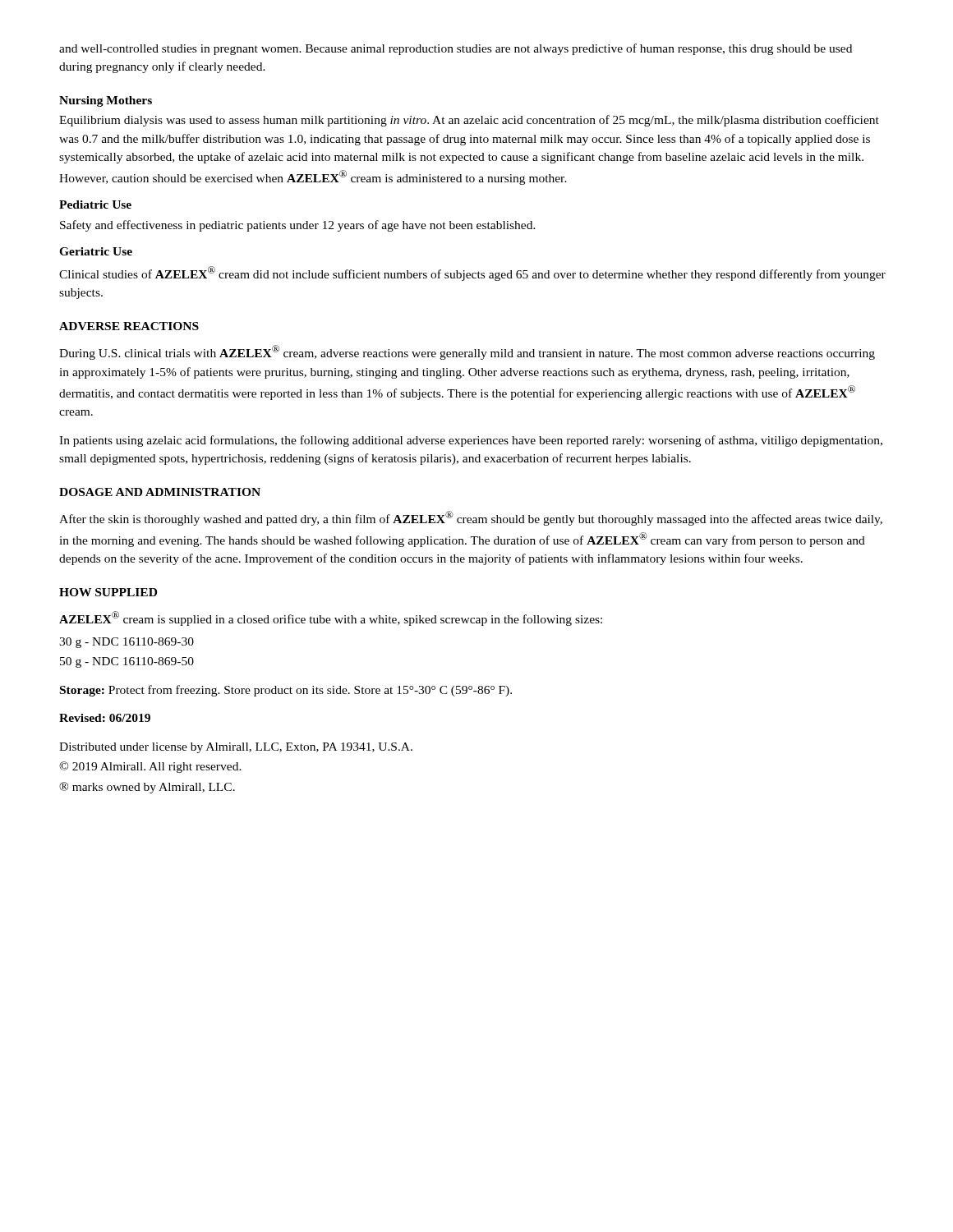Image resolution: width=953 pixels, height=1232 pixels.
Task: Click on the region starting "AZELEX® cream is supplied in a closed orifice"
Action: click(331, 618)
